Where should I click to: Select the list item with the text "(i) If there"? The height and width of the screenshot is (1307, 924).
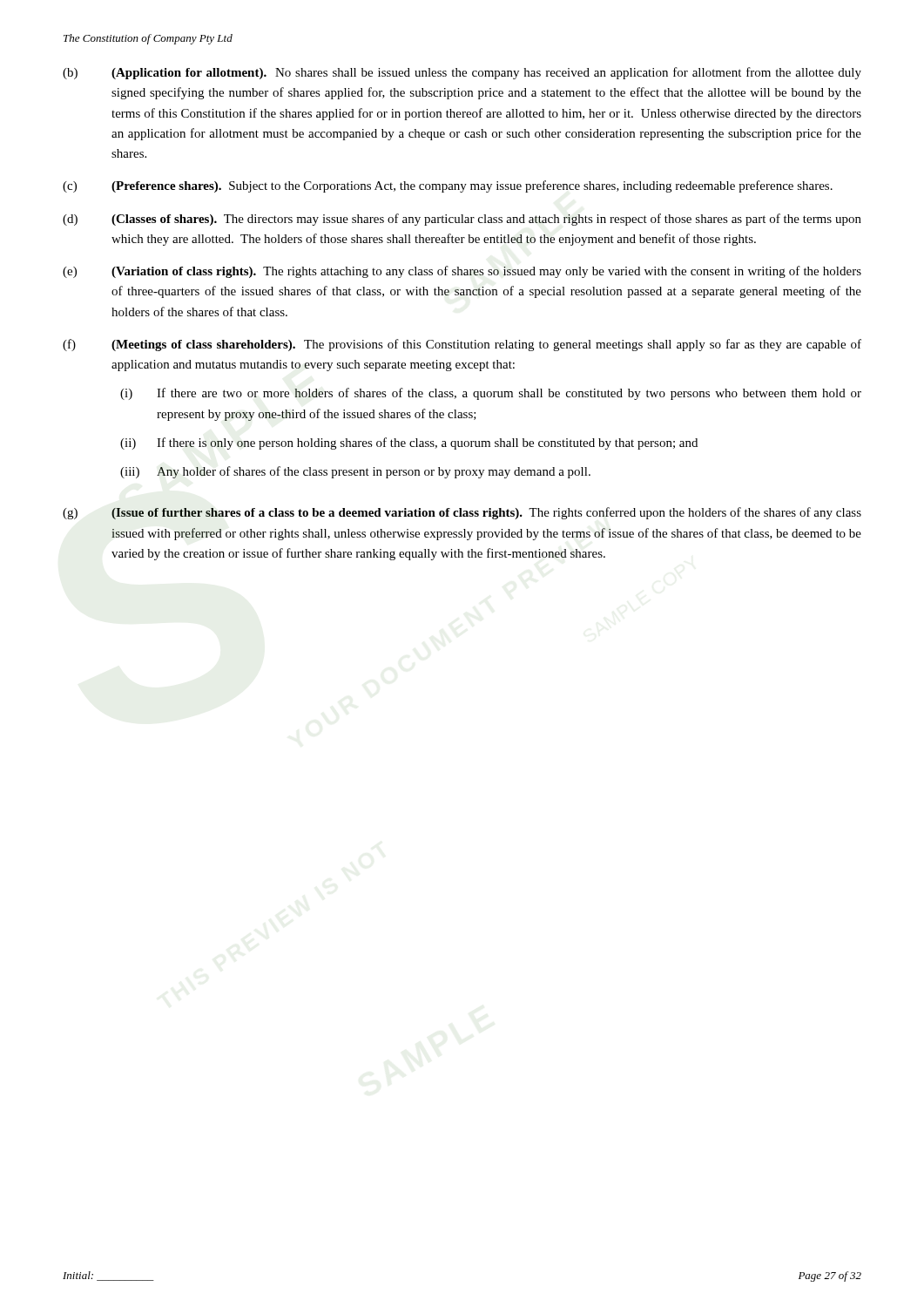pyautogui.click(x=486, y=404)
